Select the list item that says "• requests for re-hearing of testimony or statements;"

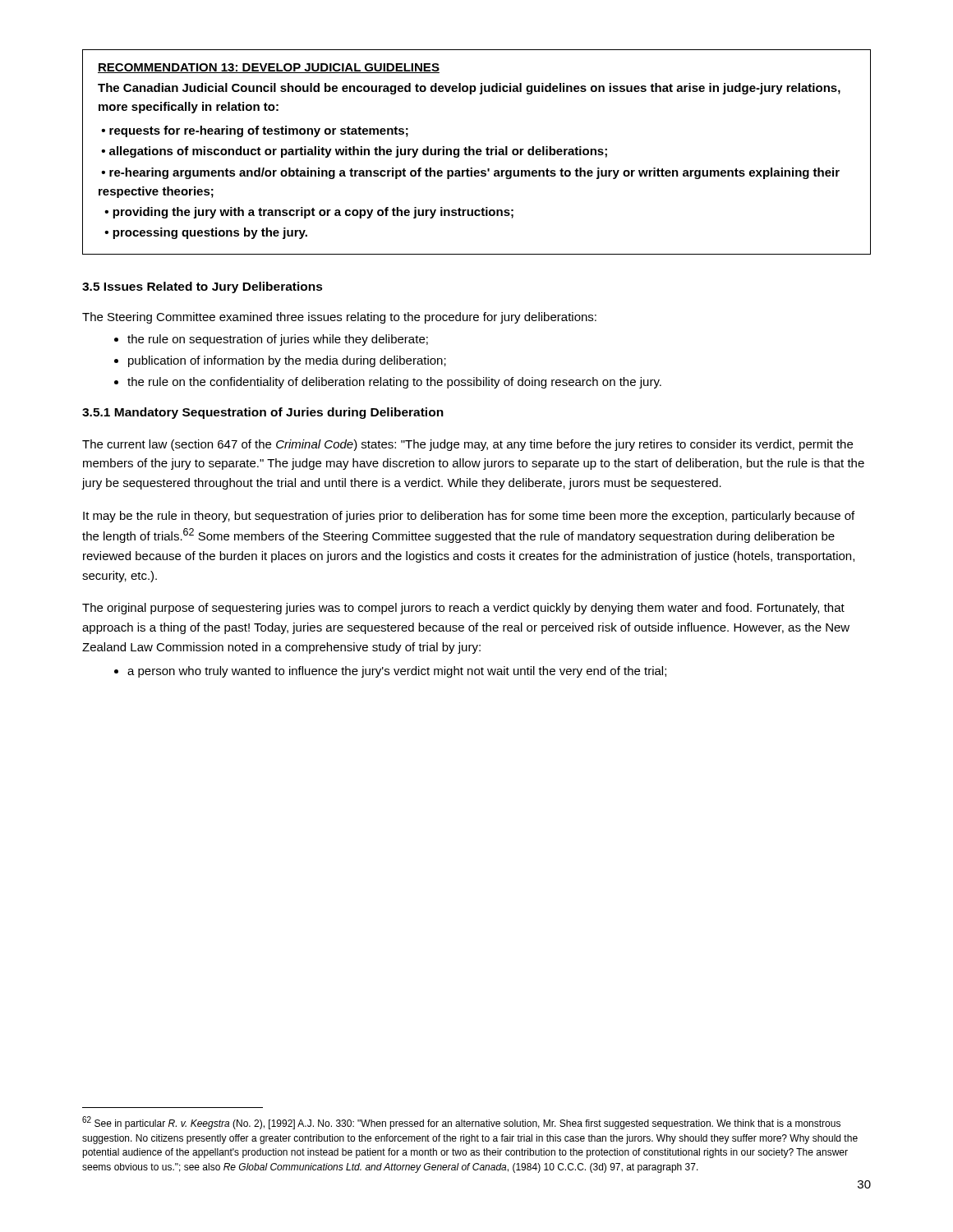coord(253,130)
